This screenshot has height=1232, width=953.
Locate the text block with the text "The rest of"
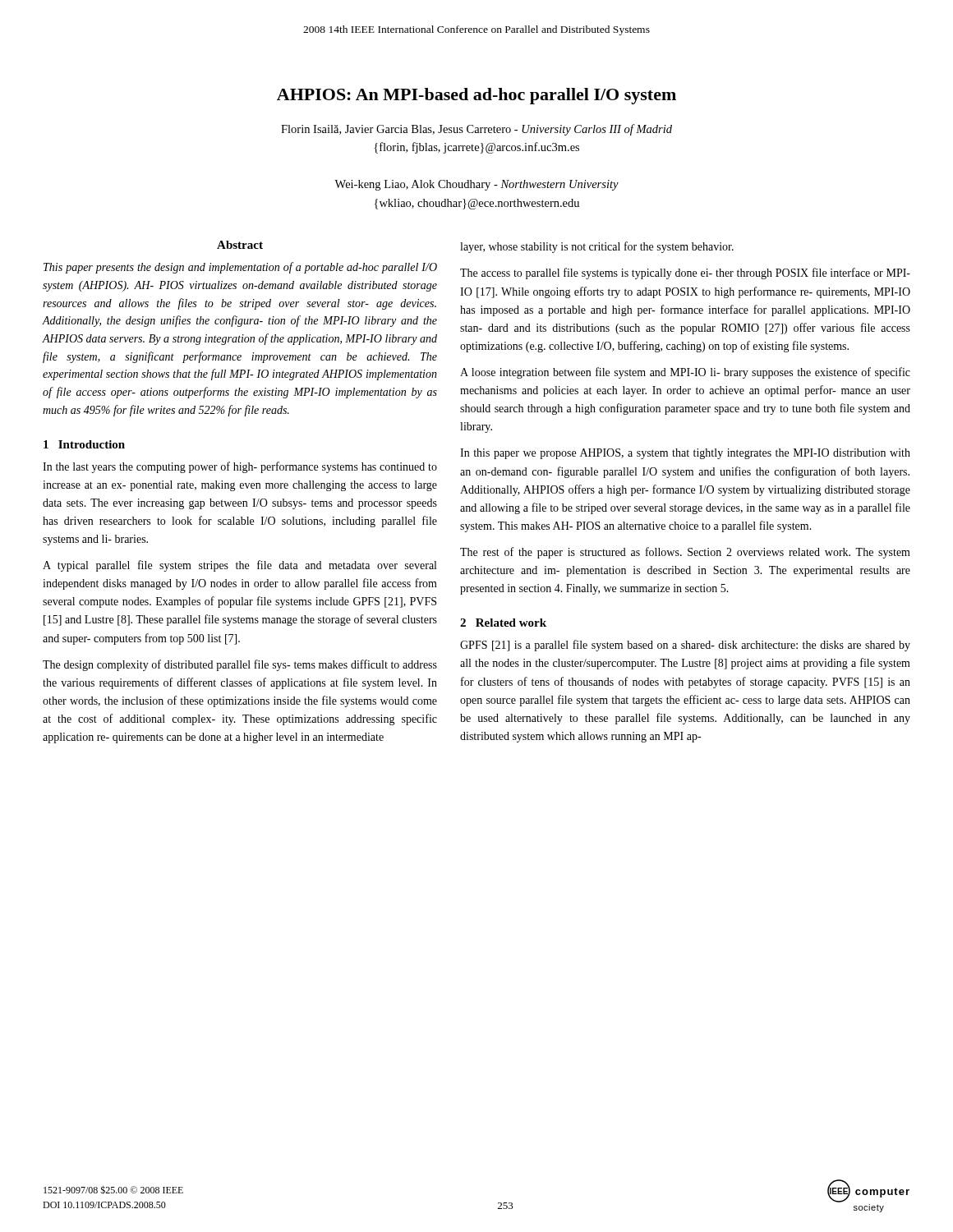pyautogui.click(x=685, y=570)
